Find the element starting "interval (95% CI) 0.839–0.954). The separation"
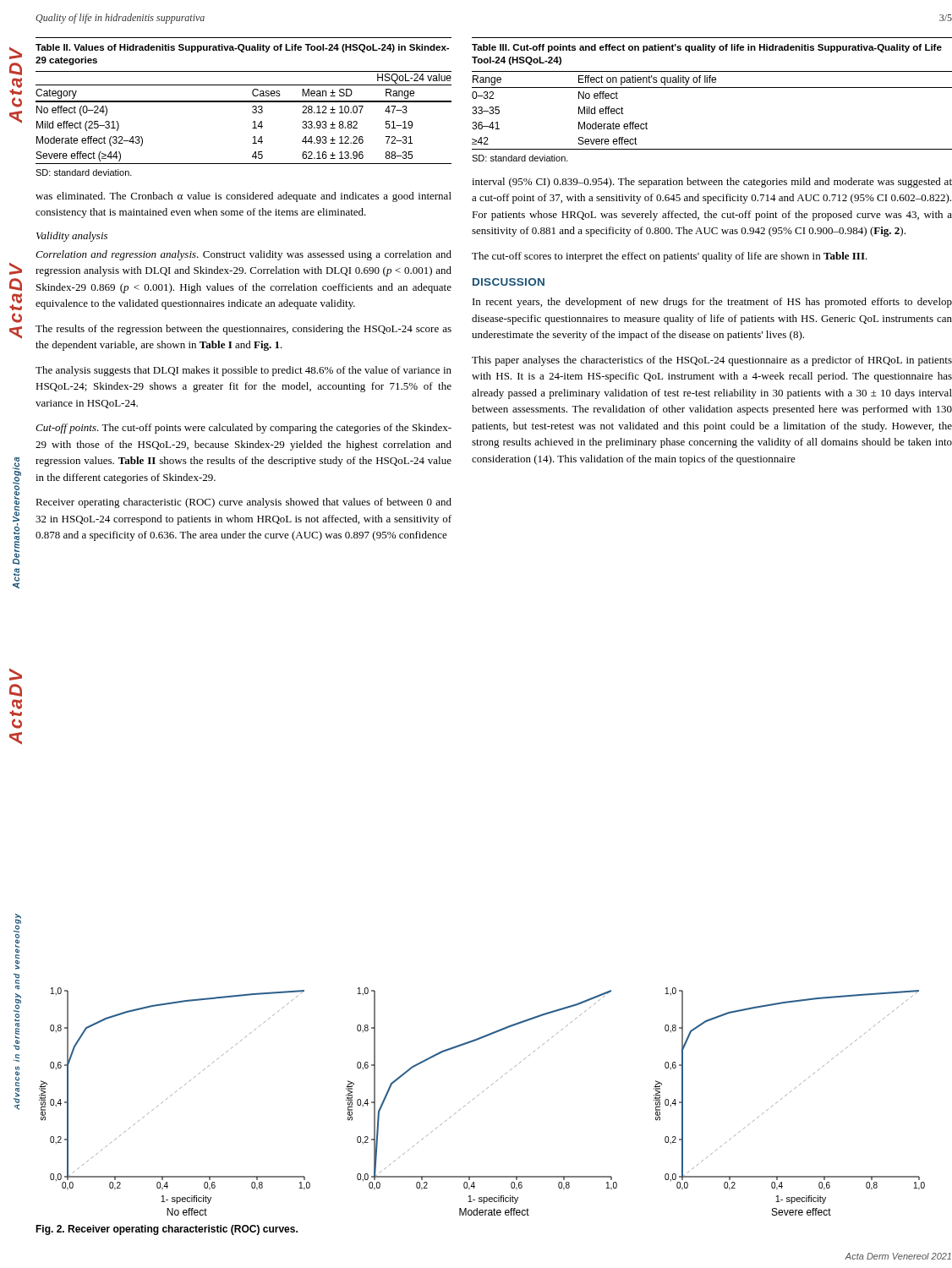Screen dimensions: 1268x952 click(x=712, y=206)
